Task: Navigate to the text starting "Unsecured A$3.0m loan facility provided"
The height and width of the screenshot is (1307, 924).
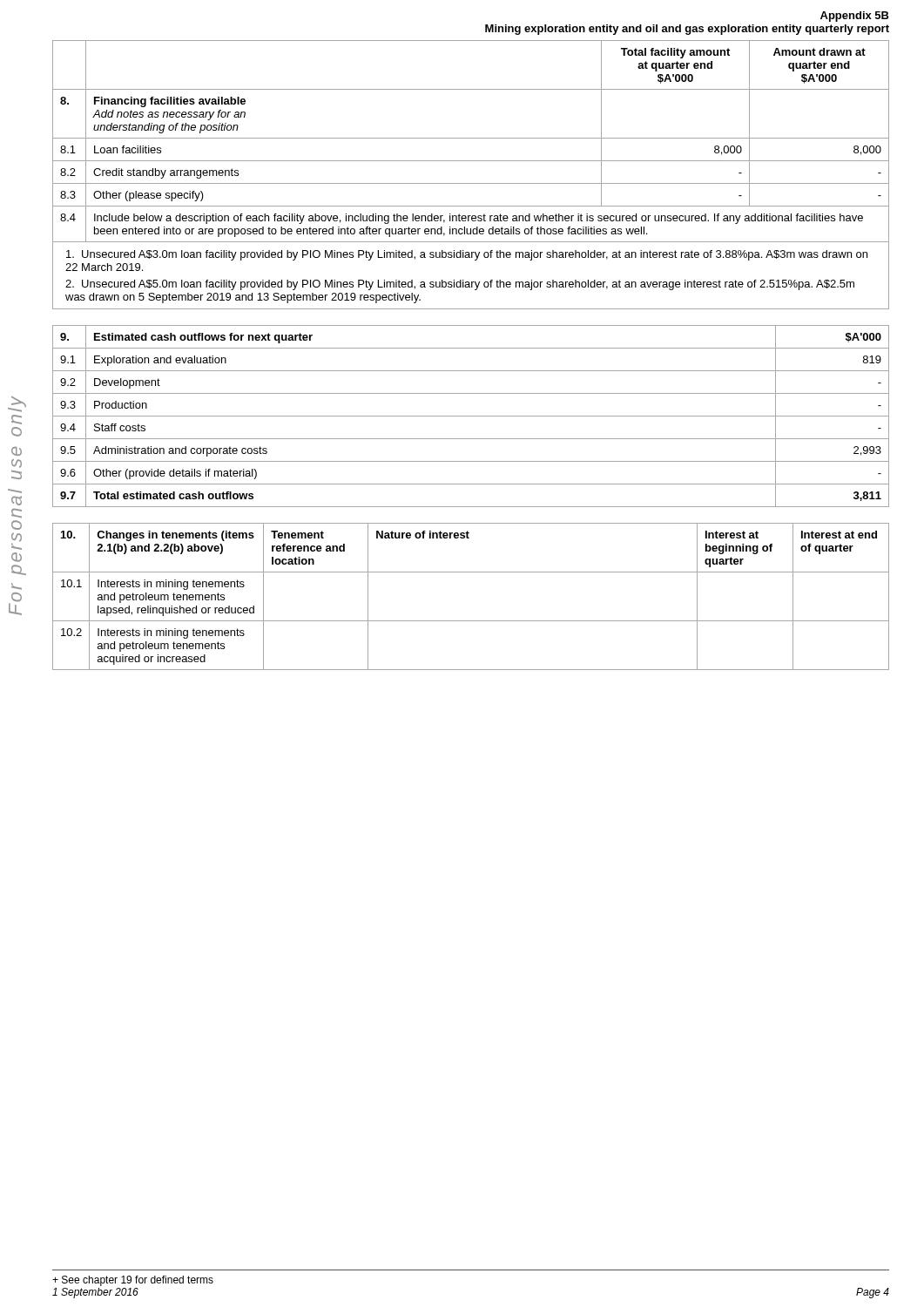Action: point(467,260)
